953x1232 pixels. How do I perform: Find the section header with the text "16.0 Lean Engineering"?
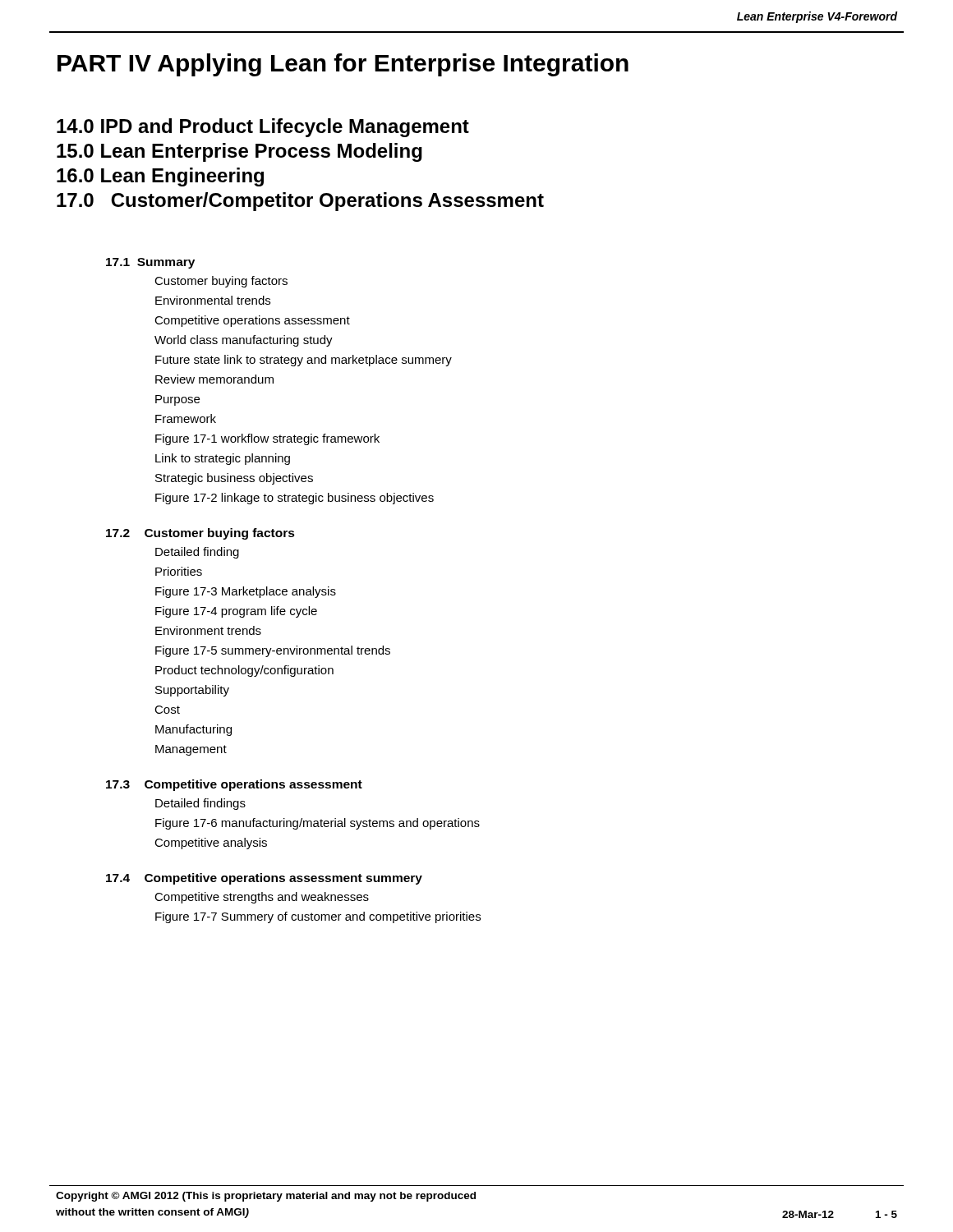pyautogui.click(x=160, y=175)
